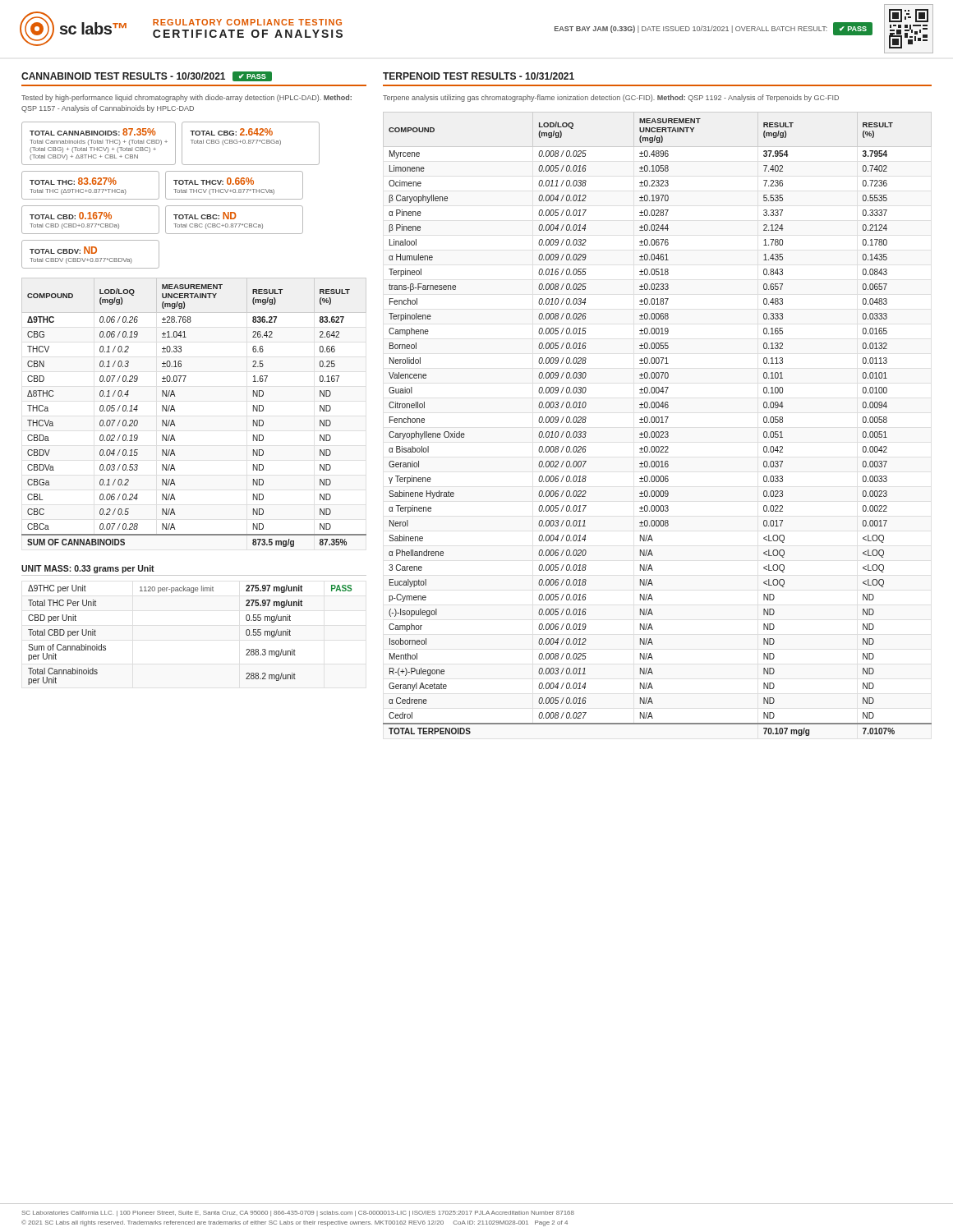The height and width of the screenshot is (1232, 953).
Task: Click on the text block starting "TOTAL CANNABINOIDS: 87.35%"
Action: (171, 195)
